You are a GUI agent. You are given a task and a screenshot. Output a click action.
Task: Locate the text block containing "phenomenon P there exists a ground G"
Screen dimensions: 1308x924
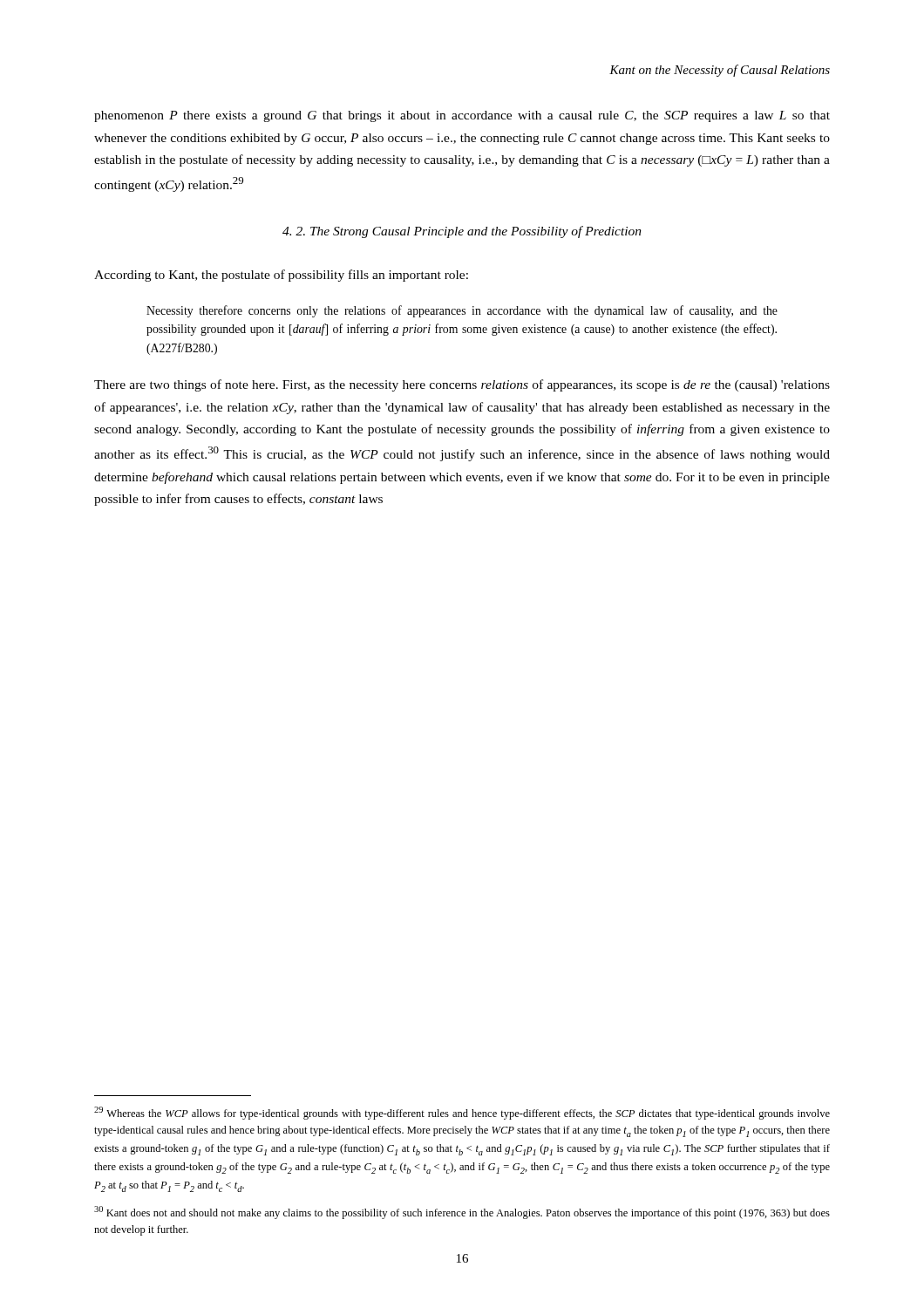(x=462, y=150)
